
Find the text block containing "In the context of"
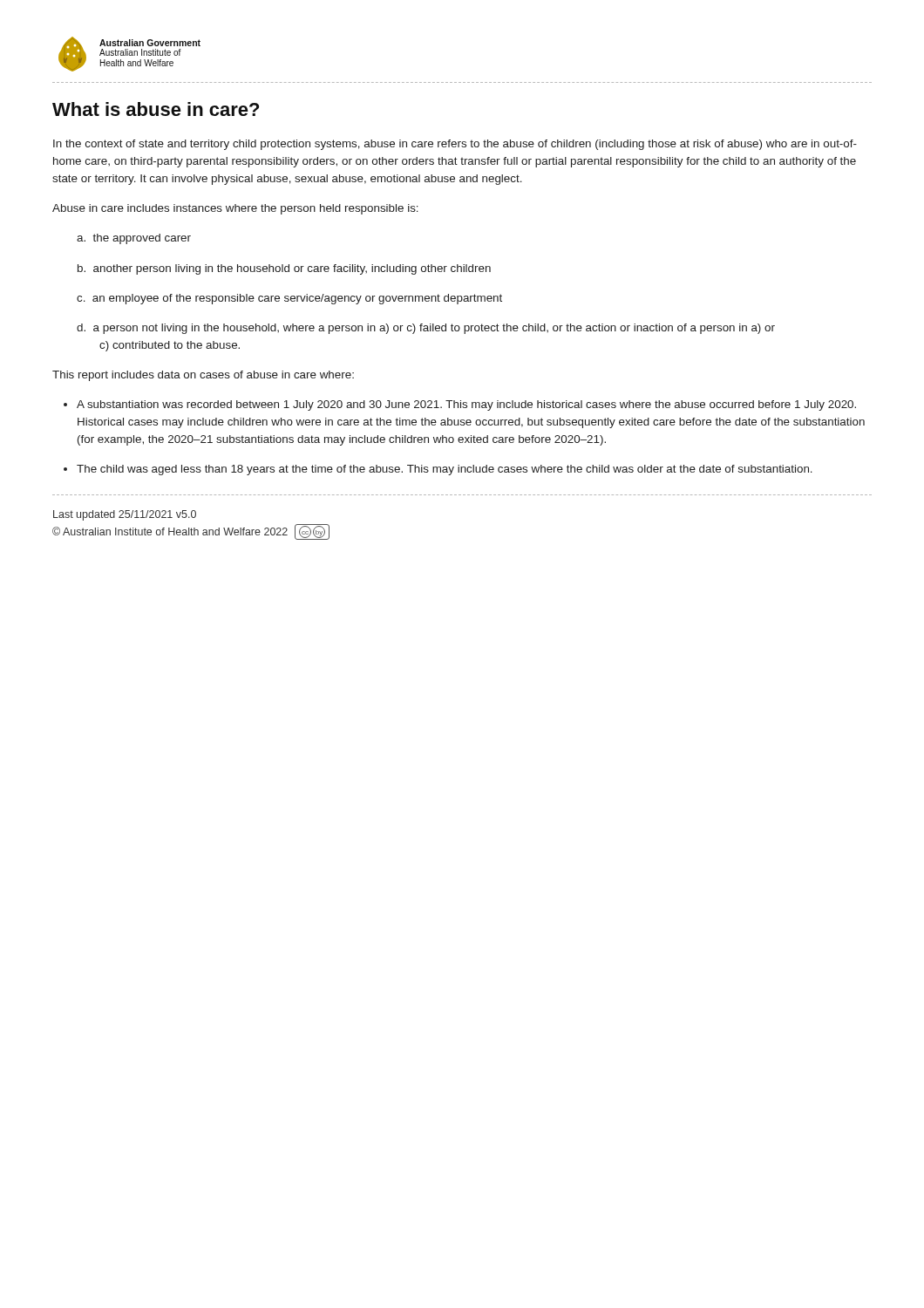455,161
